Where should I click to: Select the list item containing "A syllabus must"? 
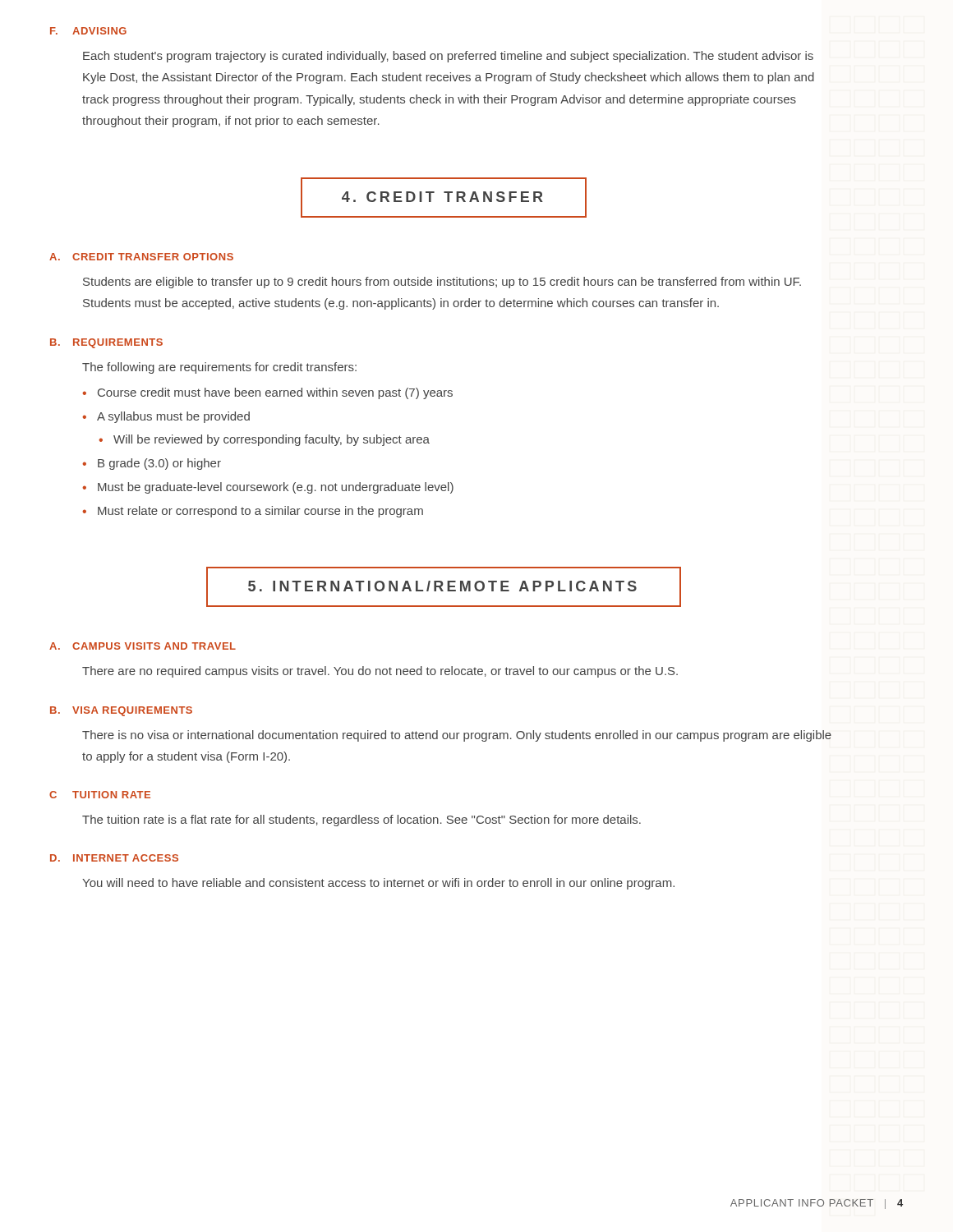(x=174, y=416)
